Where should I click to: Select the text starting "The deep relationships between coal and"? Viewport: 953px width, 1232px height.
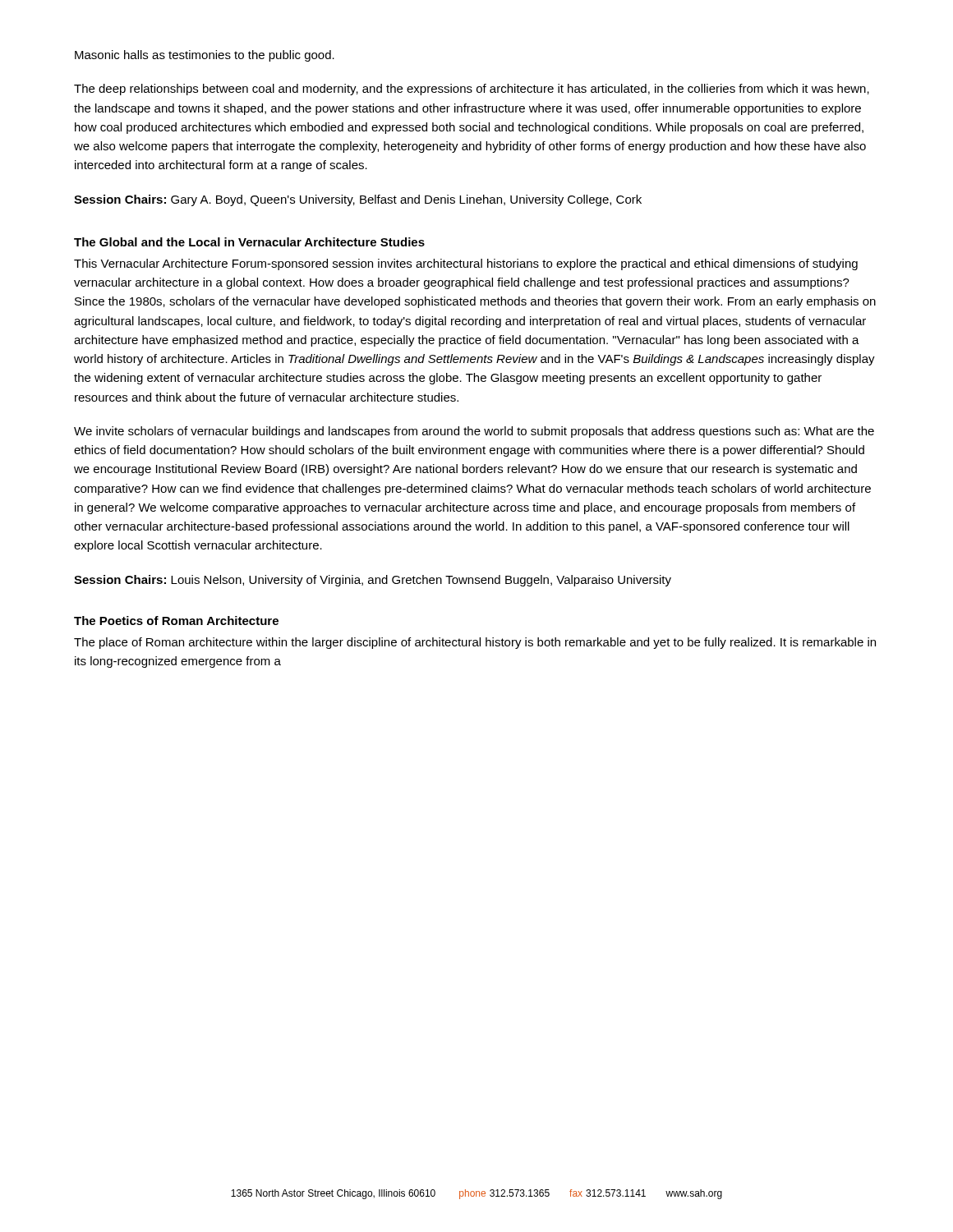[472, 127]
